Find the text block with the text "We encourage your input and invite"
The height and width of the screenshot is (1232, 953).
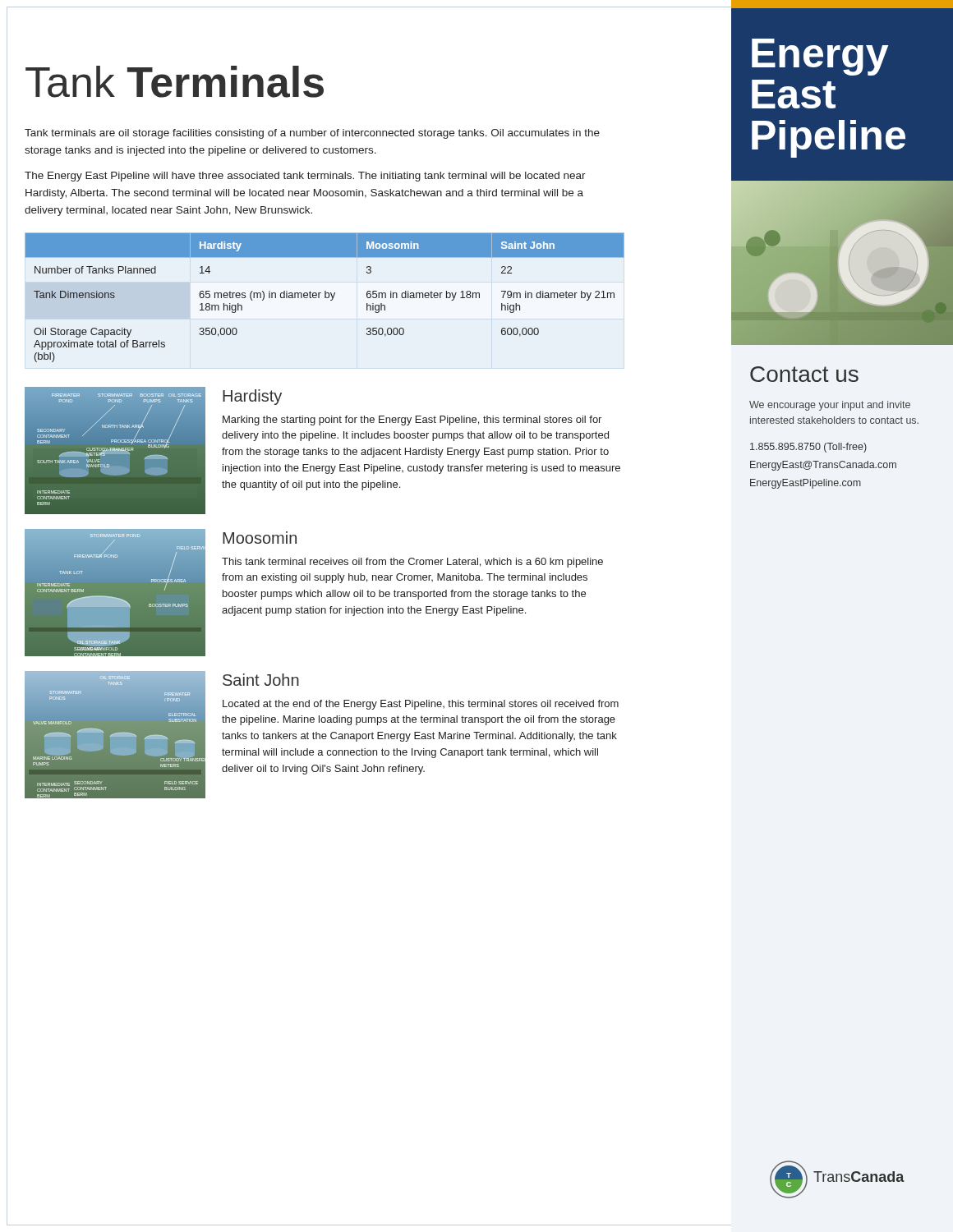[x=834, y=413]
